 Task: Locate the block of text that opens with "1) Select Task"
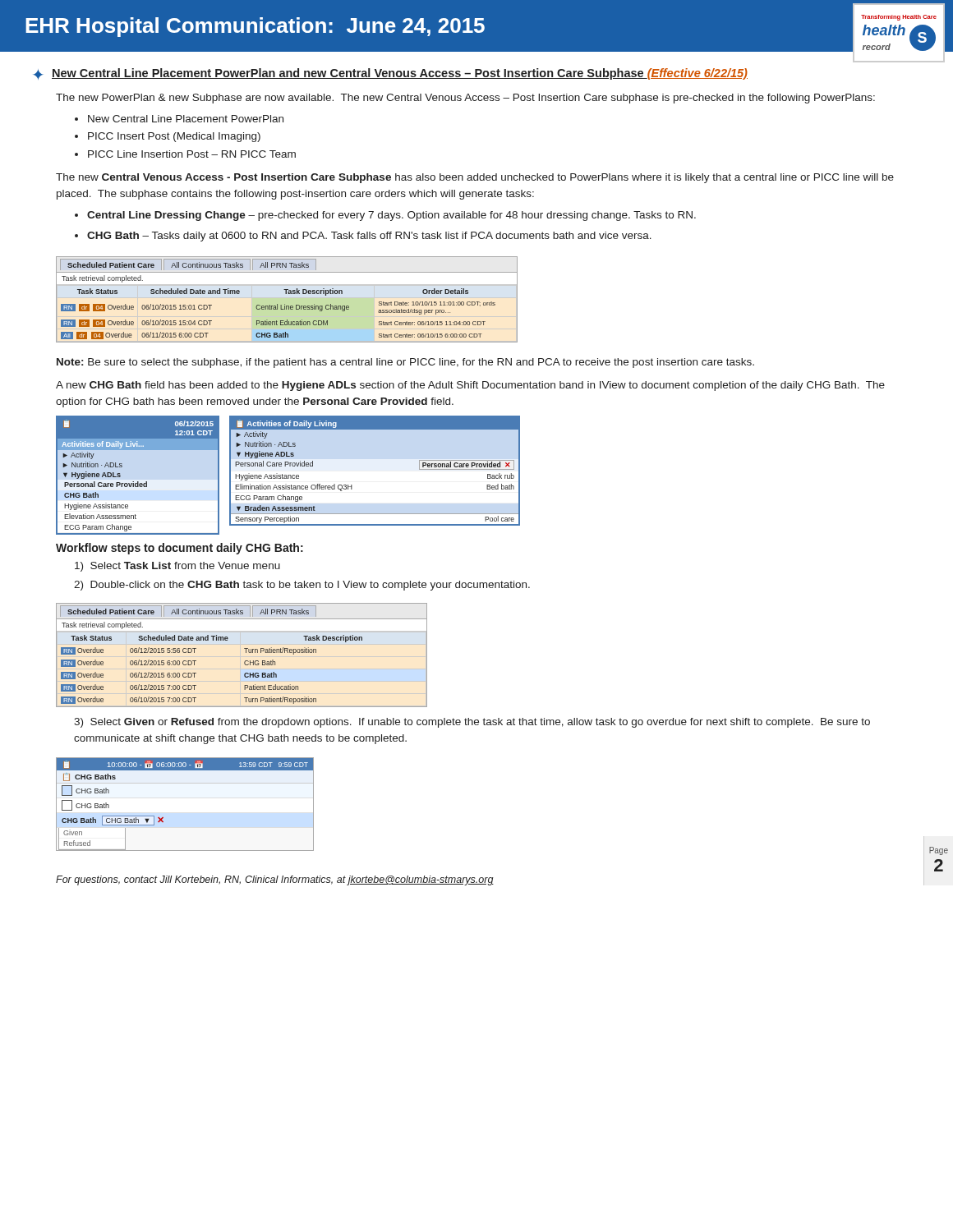(x=177, y=566)
